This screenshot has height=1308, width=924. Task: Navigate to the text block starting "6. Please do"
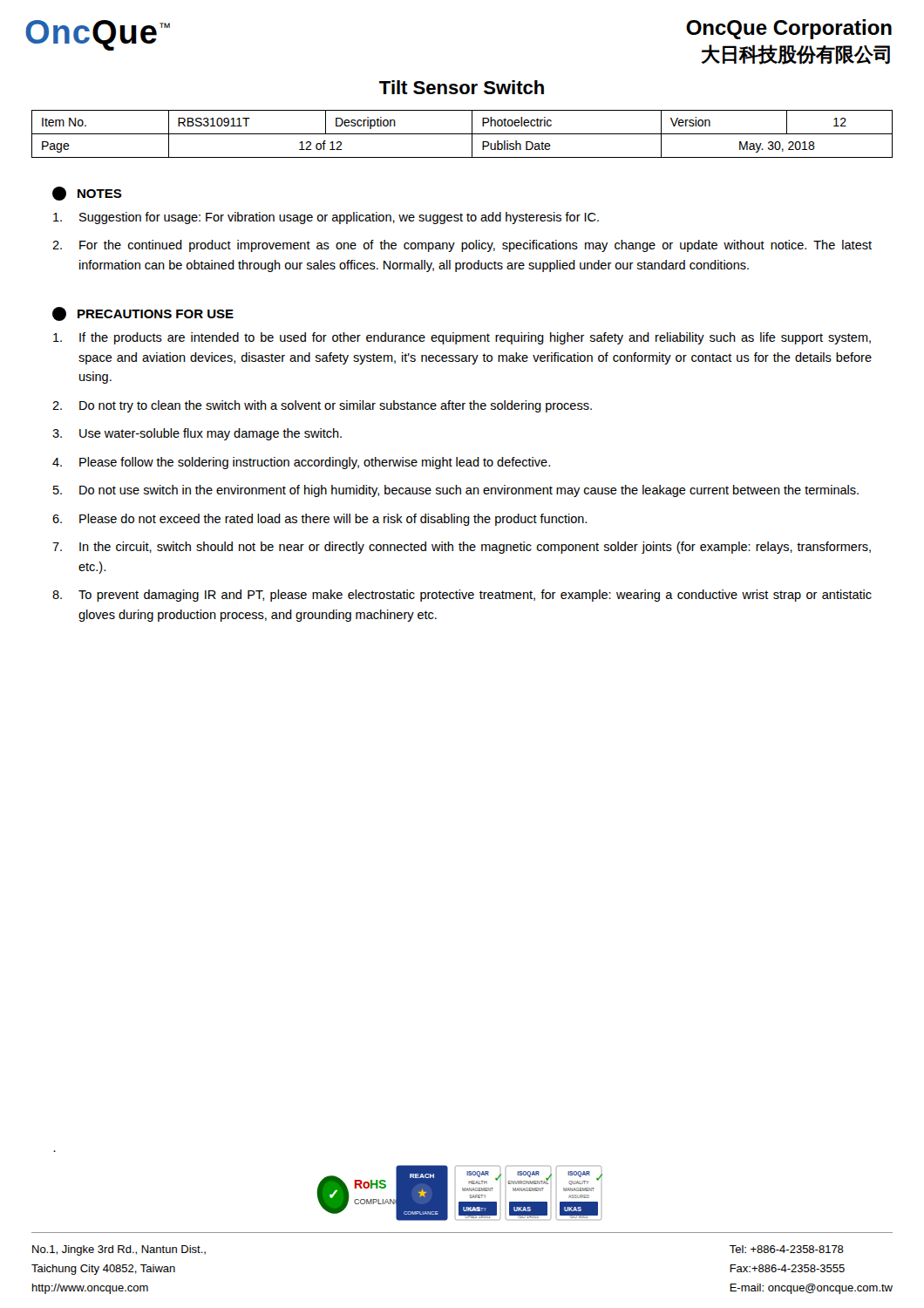[x=462, y=519]
